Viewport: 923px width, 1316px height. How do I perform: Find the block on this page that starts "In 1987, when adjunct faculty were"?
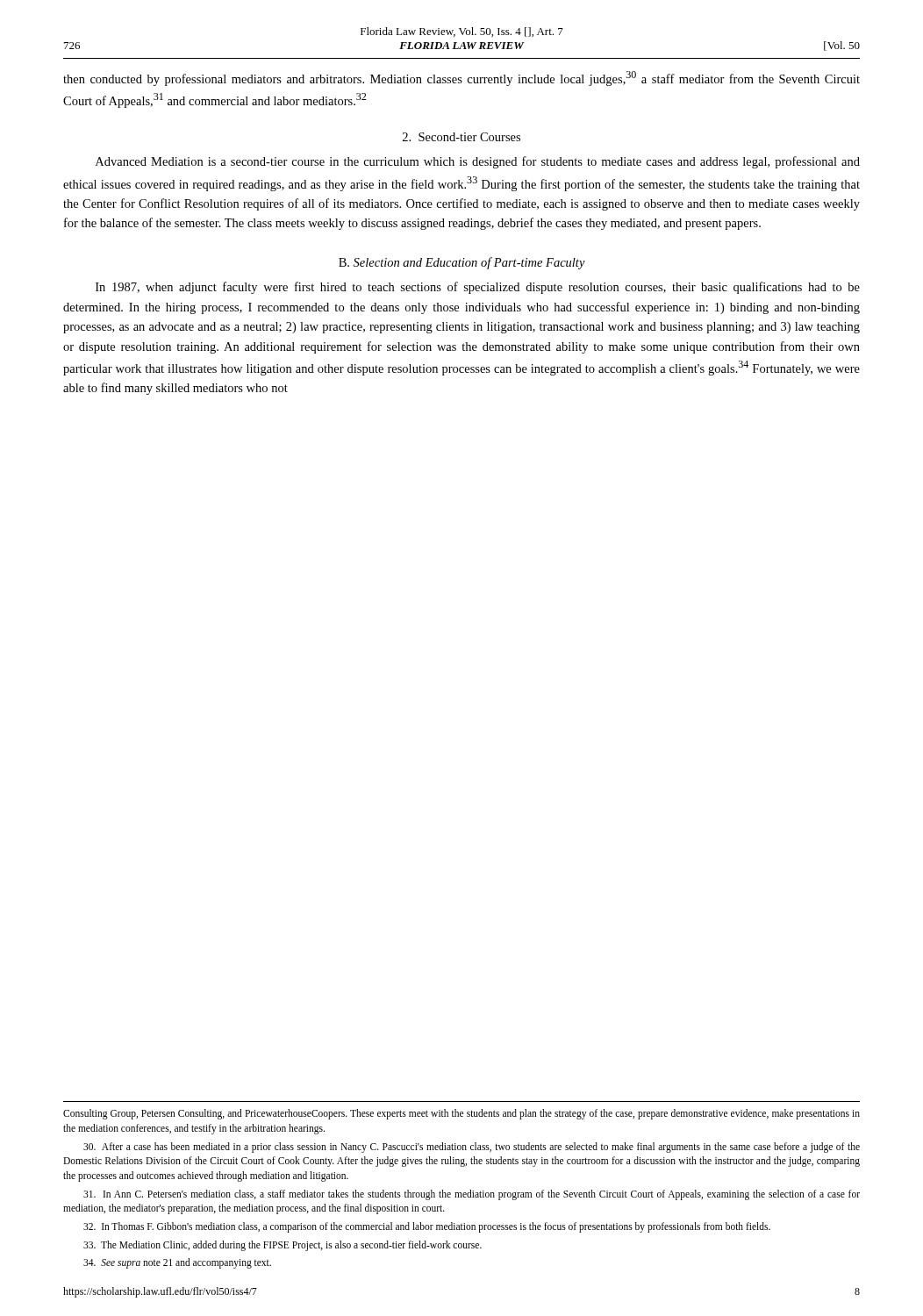click(462, 338)
